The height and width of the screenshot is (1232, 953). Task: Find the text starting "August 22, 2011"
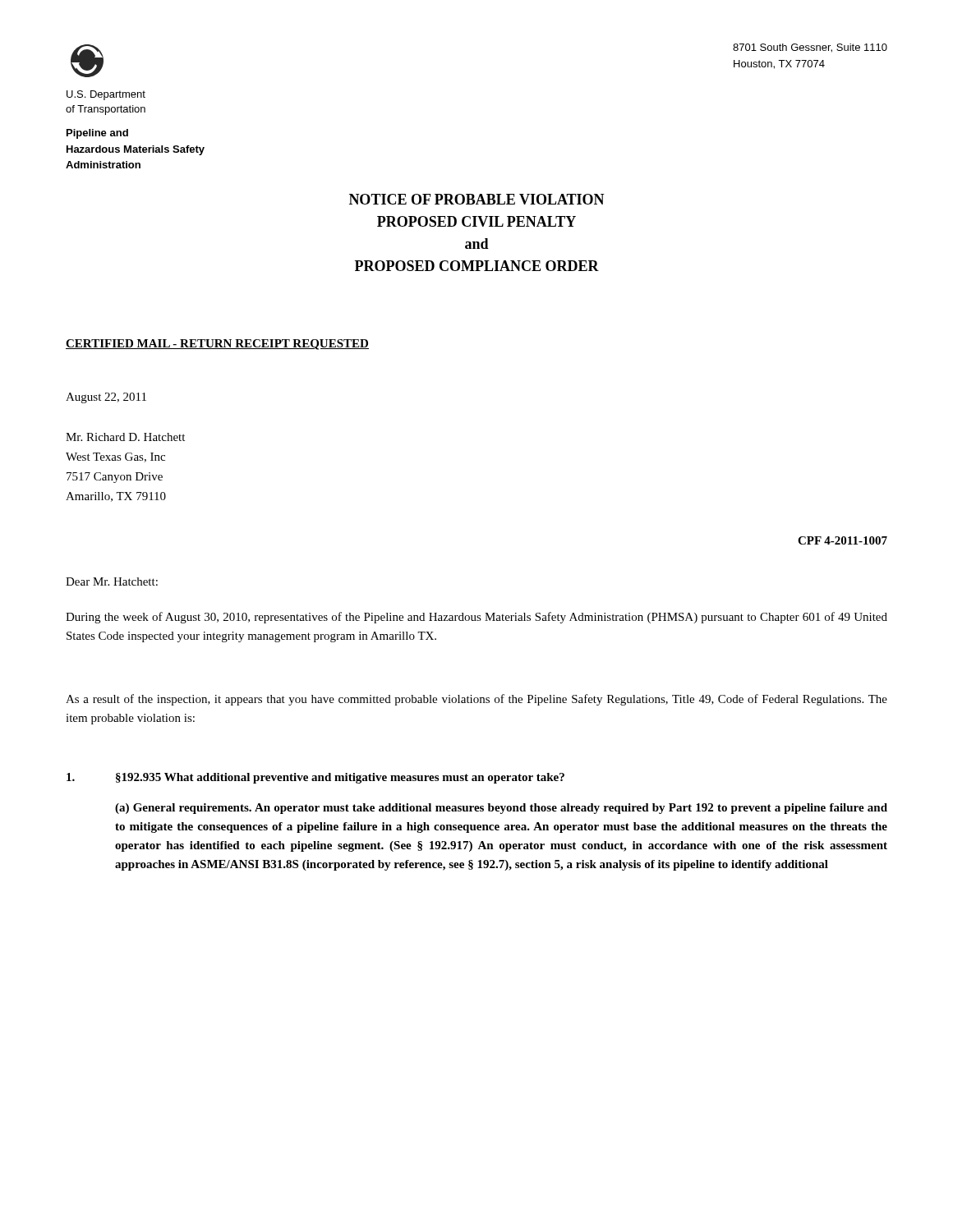click(106, 397)
